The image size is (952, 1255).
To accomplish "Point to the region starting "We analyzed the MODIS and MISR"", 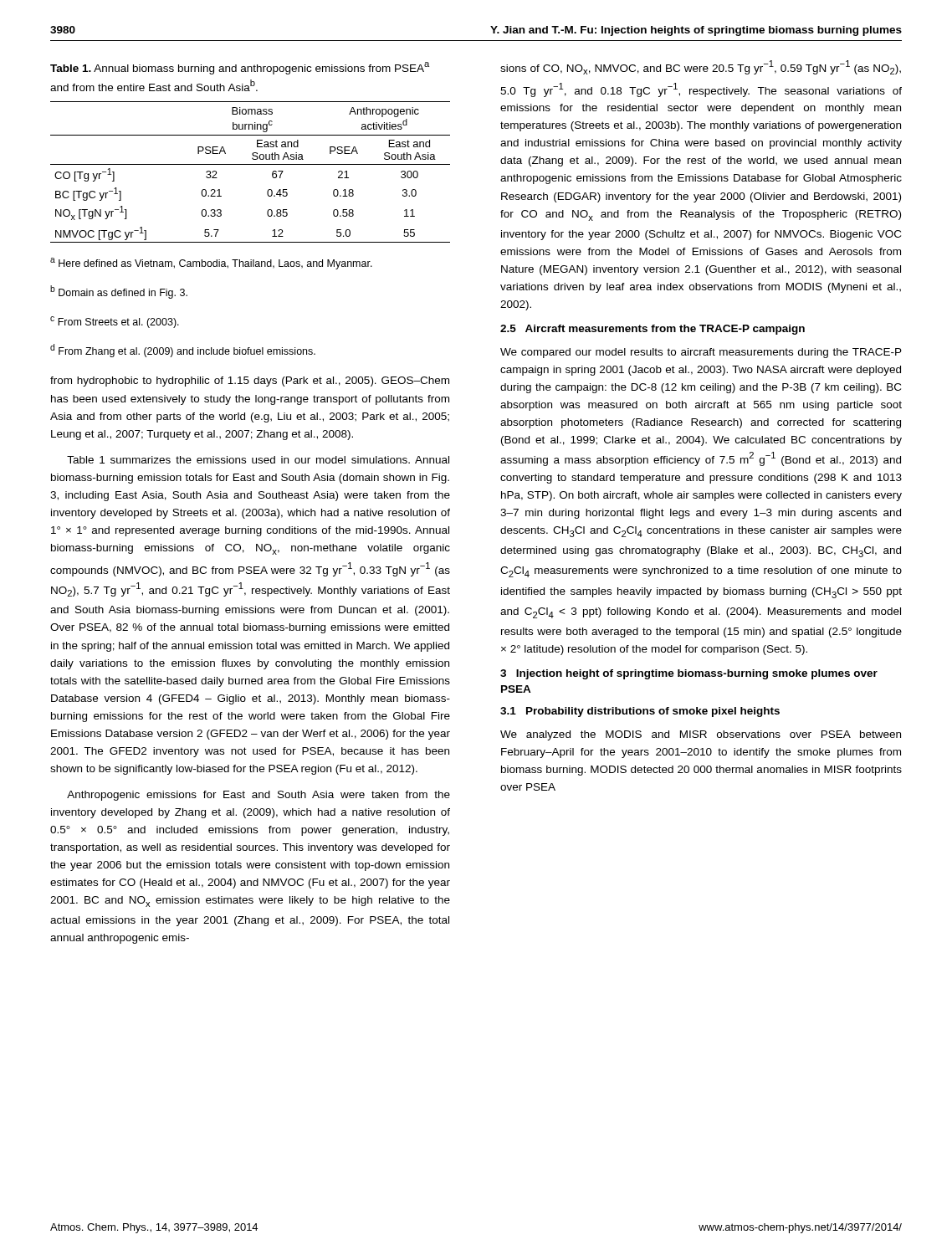I will click(701, 760).
